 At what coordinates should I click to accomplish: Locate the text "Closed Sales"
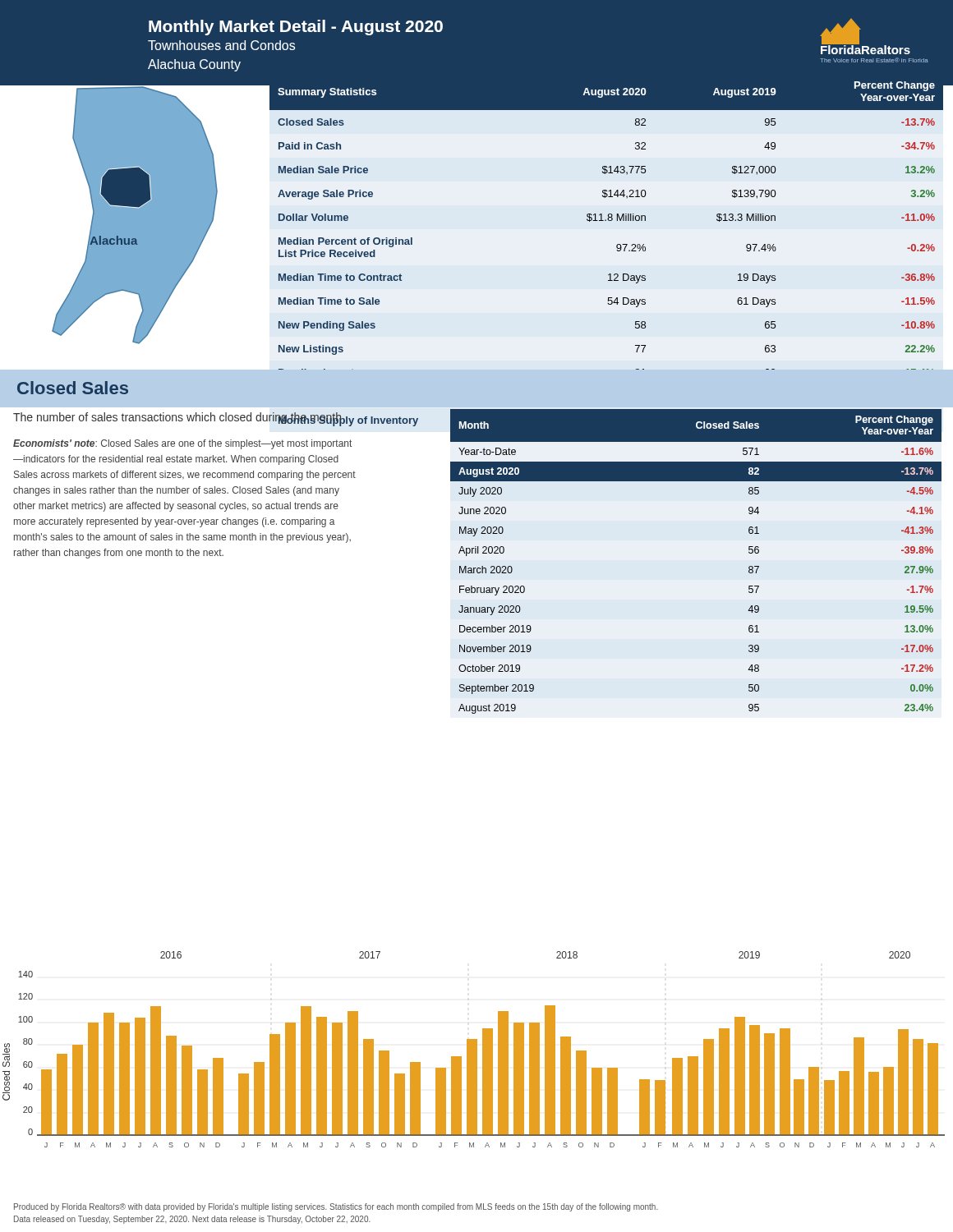(x=73, y=388)
